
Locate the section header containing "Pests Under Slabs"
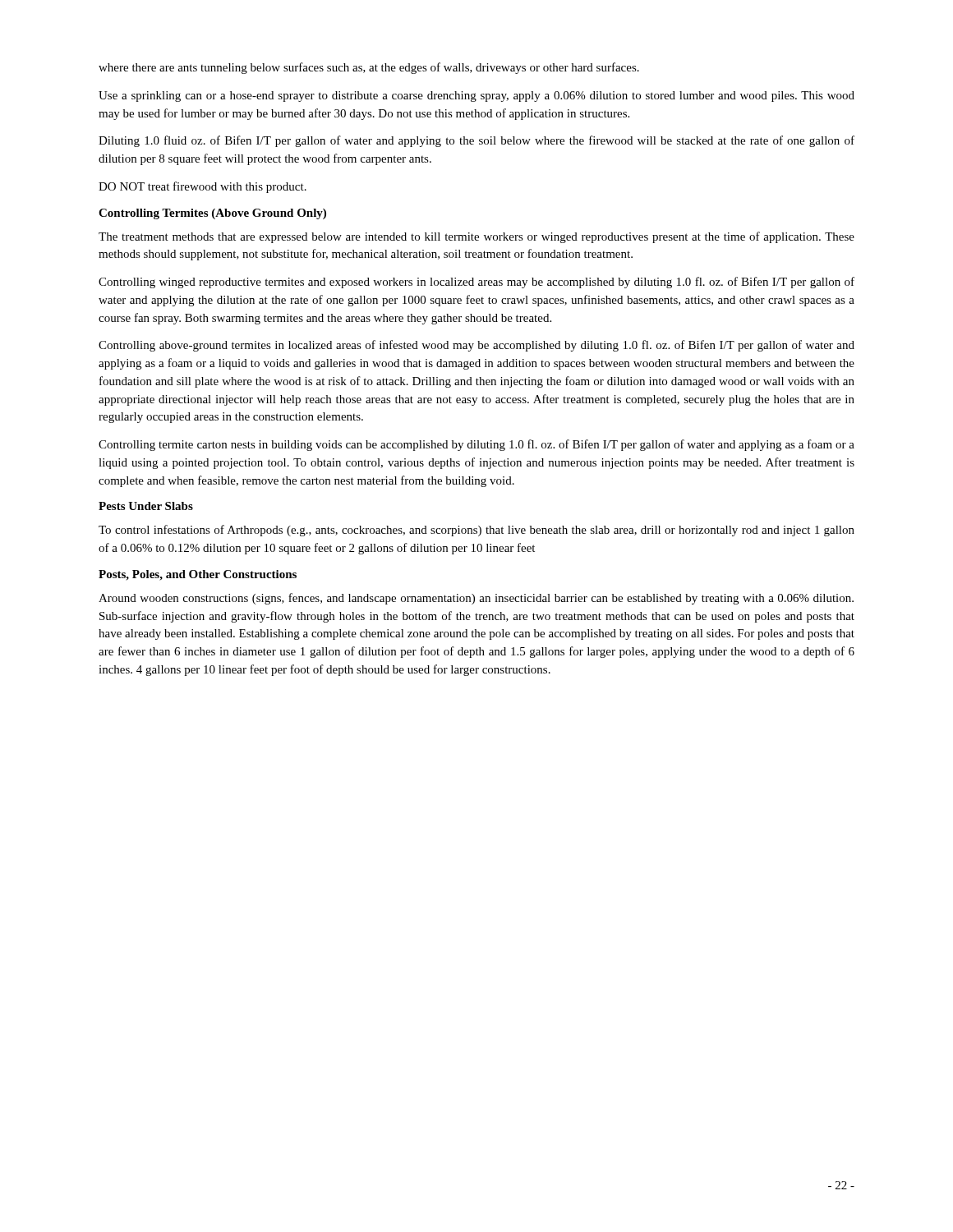pos(146,506)
